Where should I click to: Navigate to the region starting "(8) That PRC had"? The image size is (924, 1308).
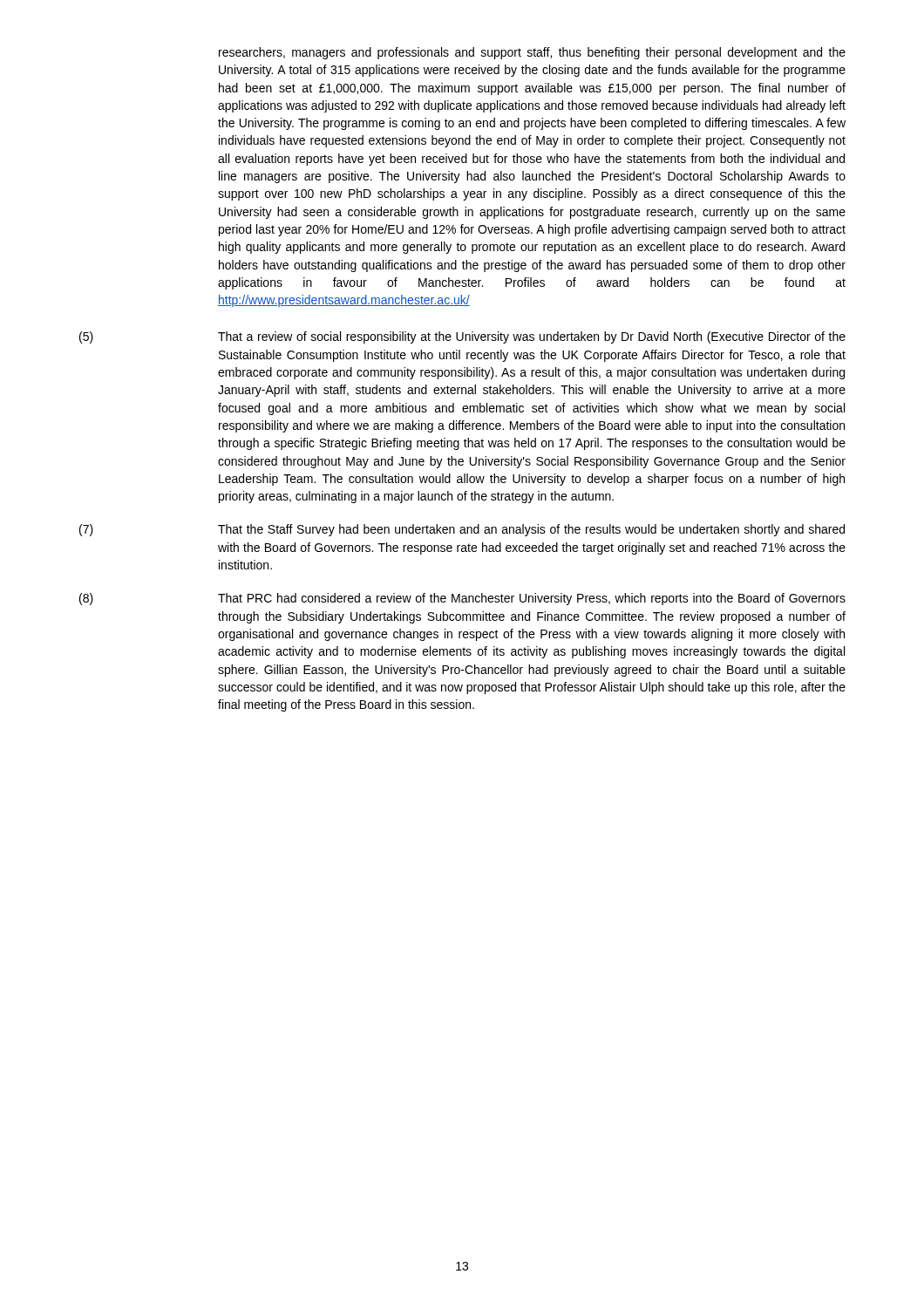click(x=462, y=652)
